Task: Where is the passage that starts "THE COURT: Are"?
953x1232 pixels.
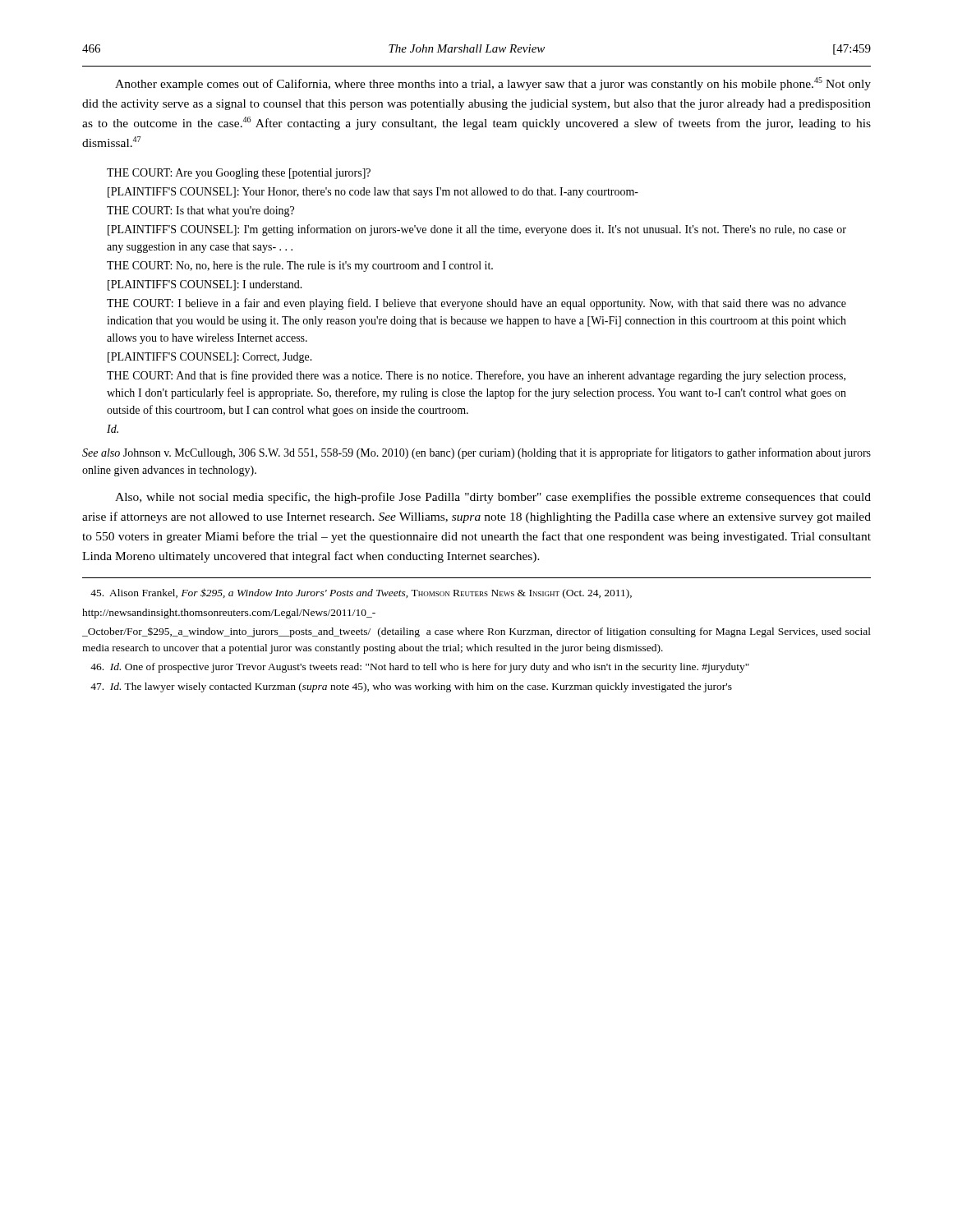Action: 476,301
